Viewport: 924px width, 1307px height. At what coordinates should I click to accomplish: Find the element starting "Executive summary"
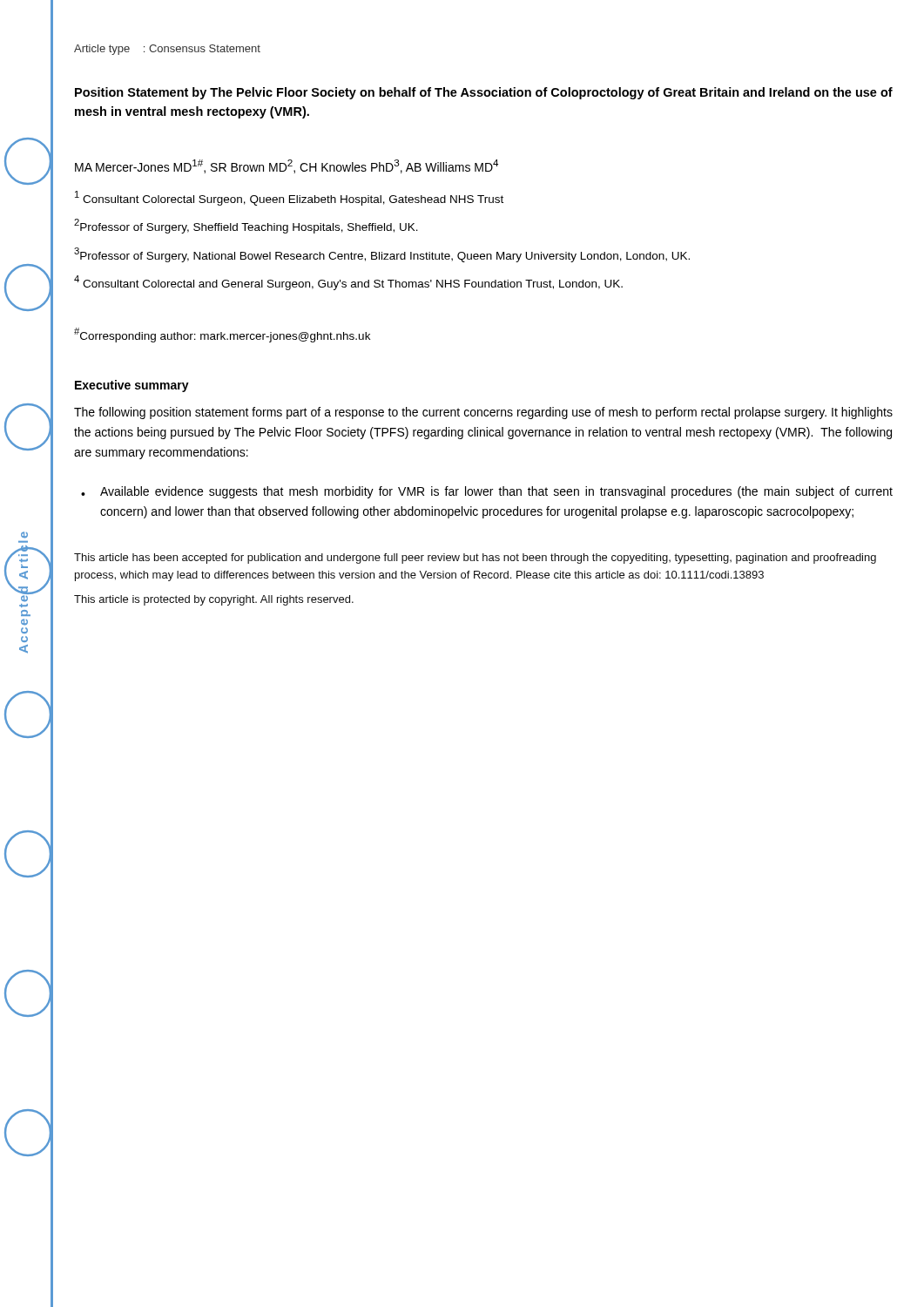click(x=131, y=385)
